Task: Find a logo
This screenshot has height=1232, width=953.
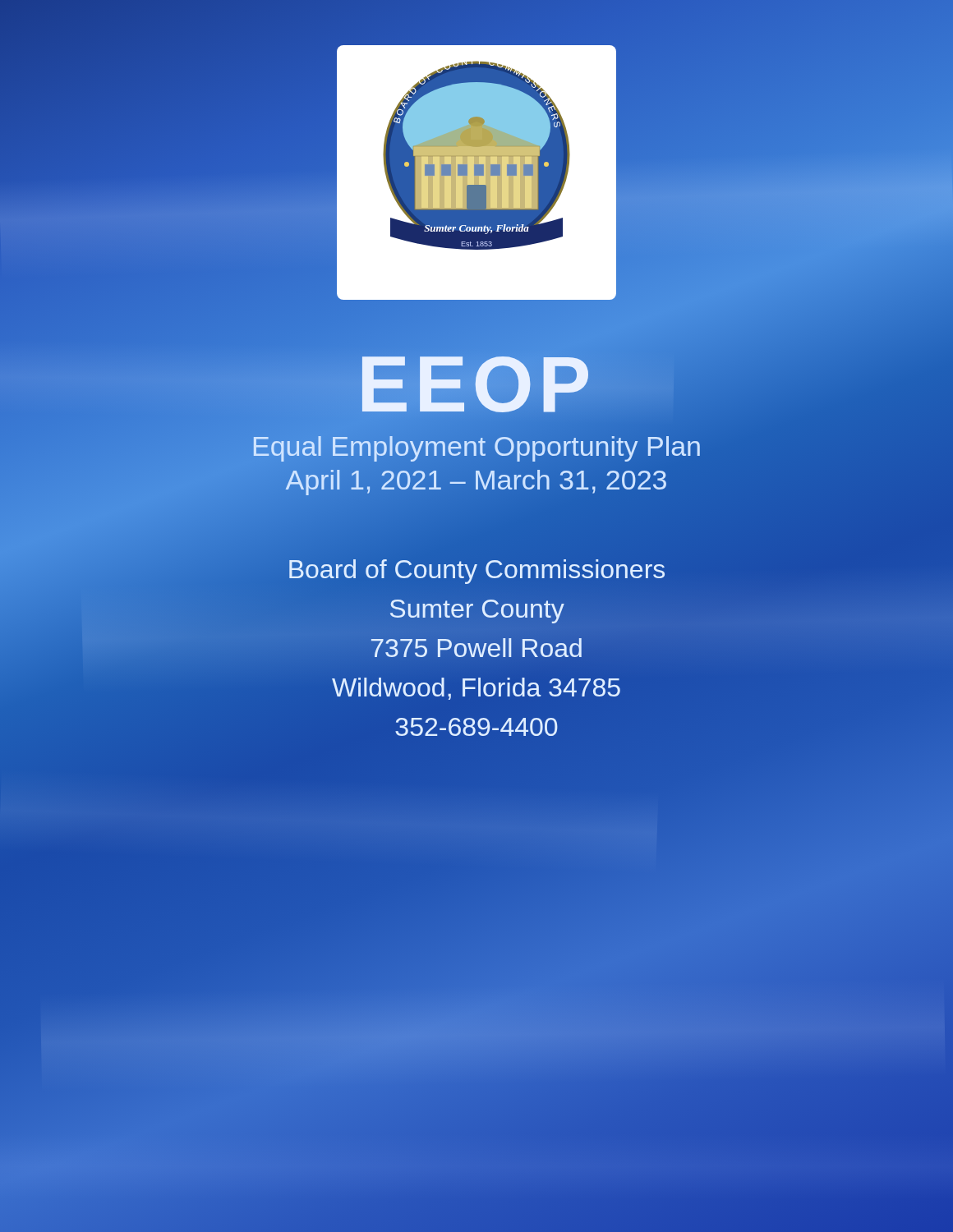Action: point(476,172)
